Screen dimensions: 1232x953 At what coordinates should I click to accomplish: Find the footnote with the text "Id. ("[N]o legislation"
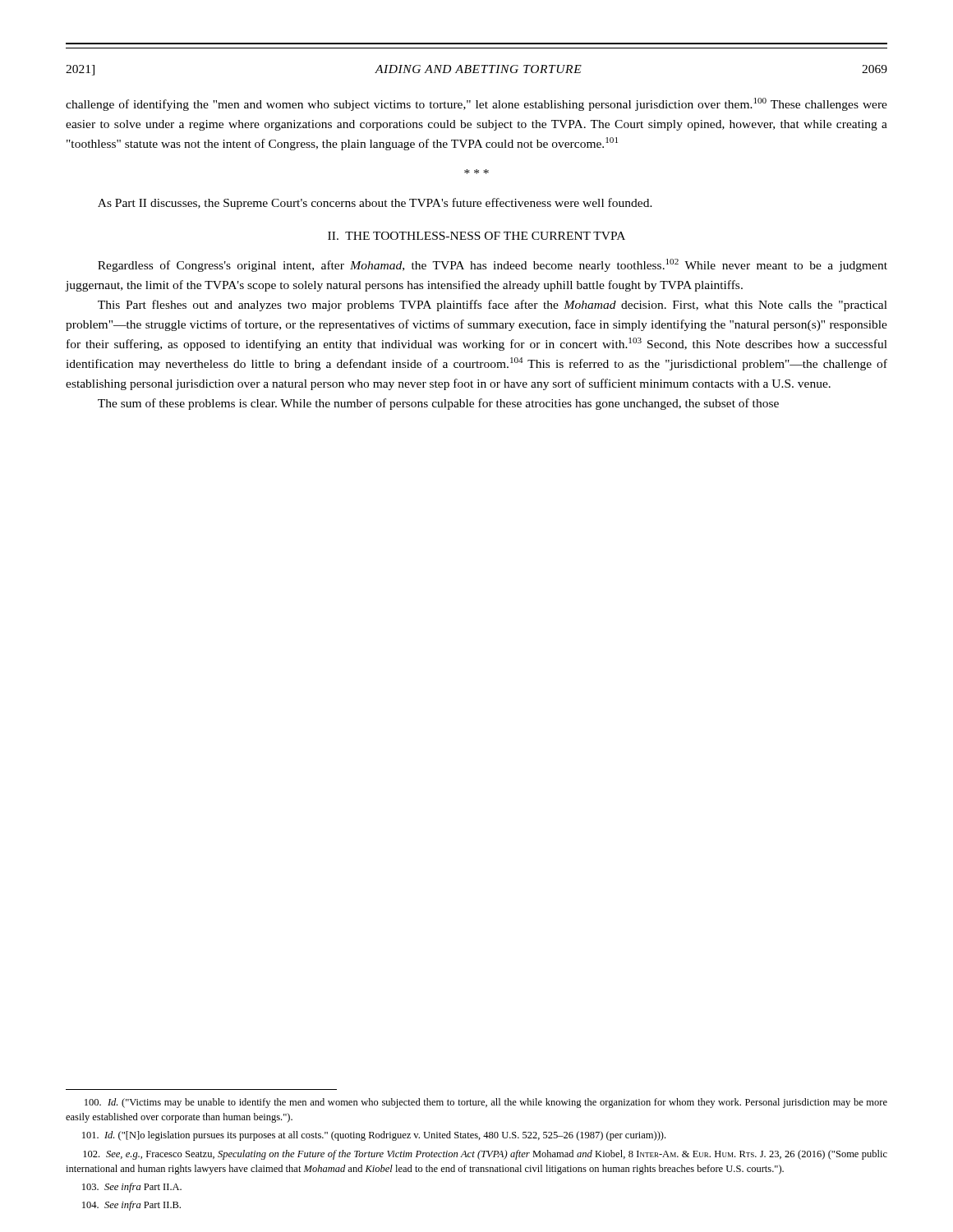coord(366,1135)
